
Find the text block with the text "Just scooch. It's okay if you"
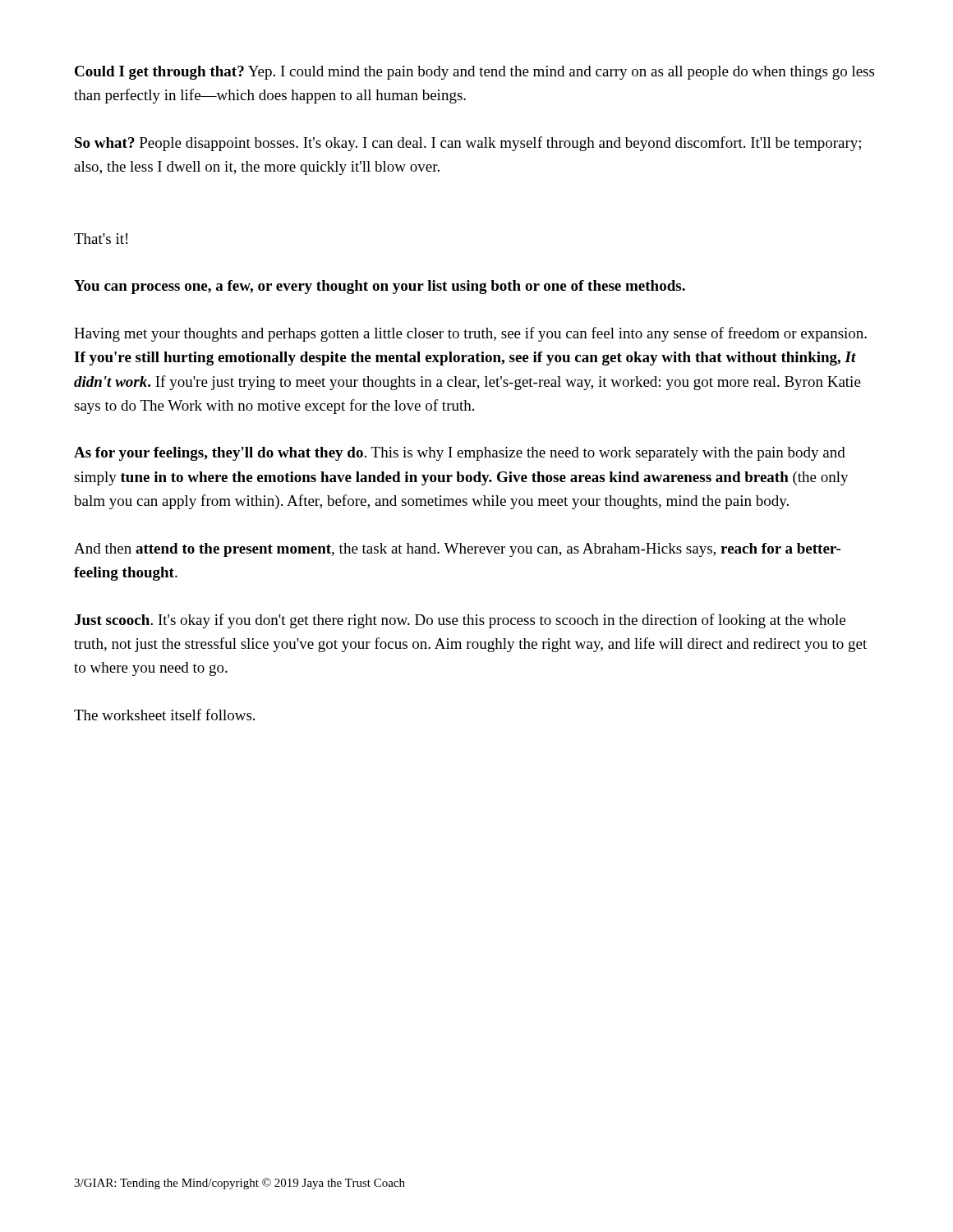click(x=470, y=644)
